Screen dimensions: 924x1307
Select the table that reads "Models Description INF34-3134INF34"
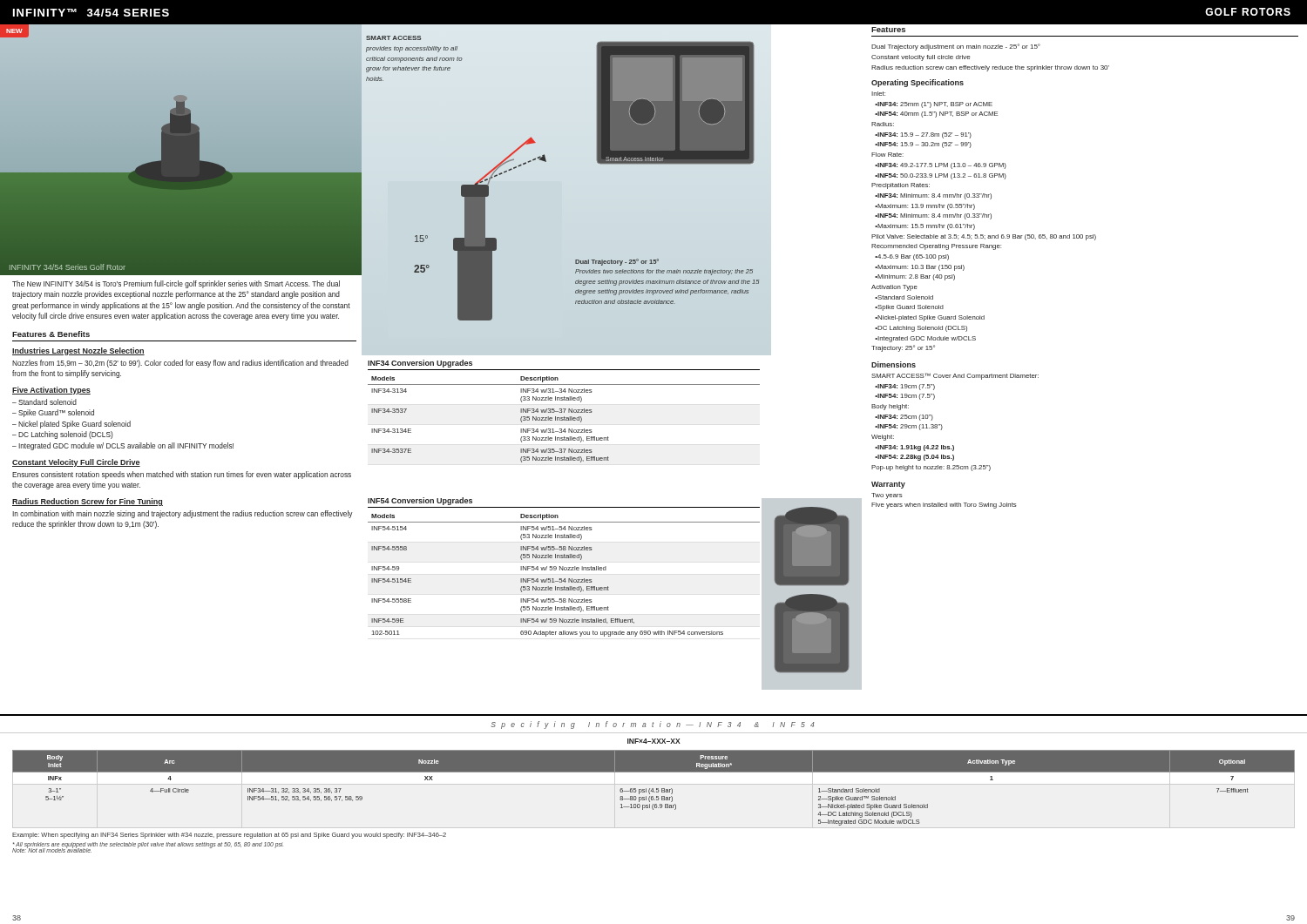click(564, 419)
